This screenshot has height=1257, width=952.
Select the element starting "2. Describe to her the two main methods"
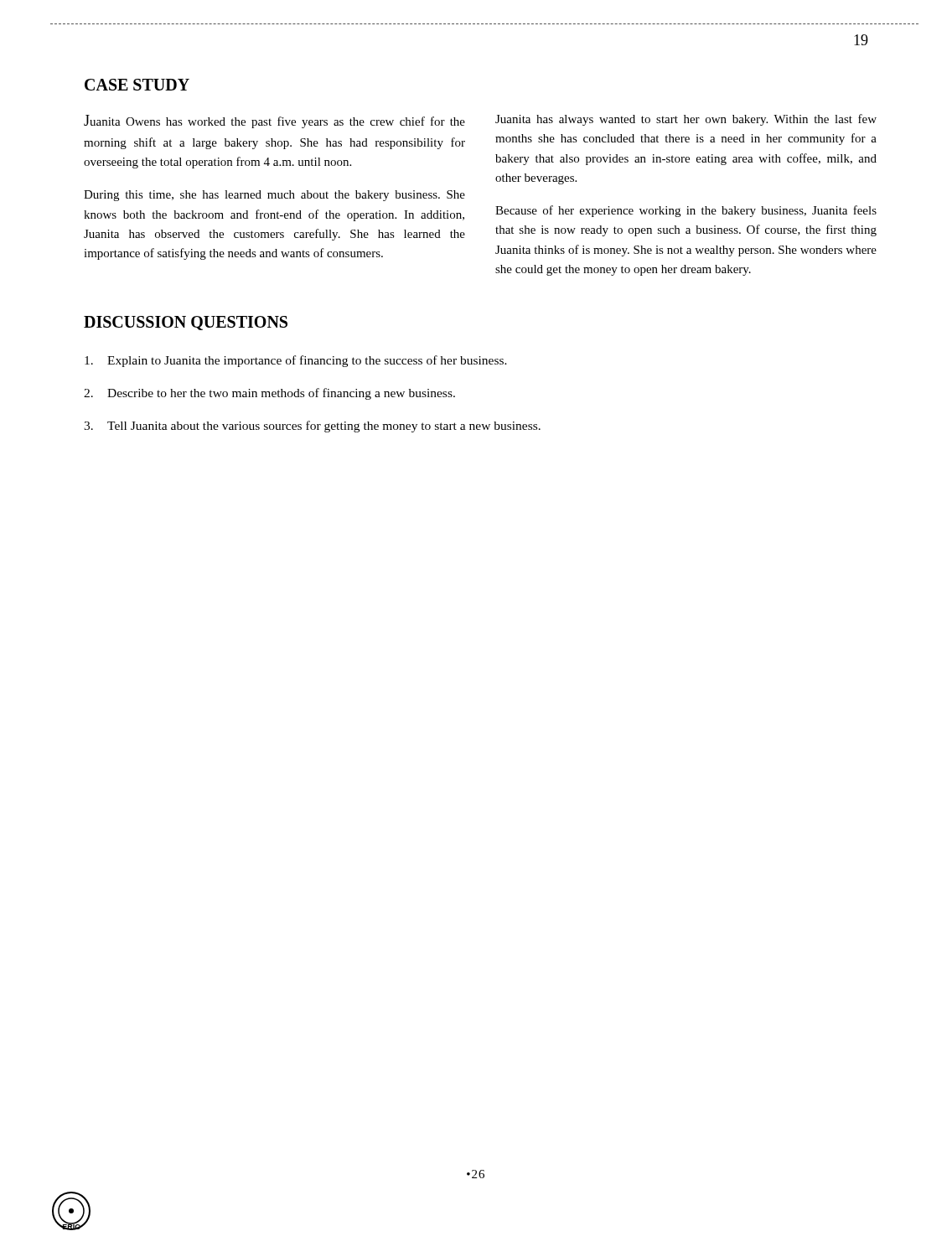coord(269,394)
